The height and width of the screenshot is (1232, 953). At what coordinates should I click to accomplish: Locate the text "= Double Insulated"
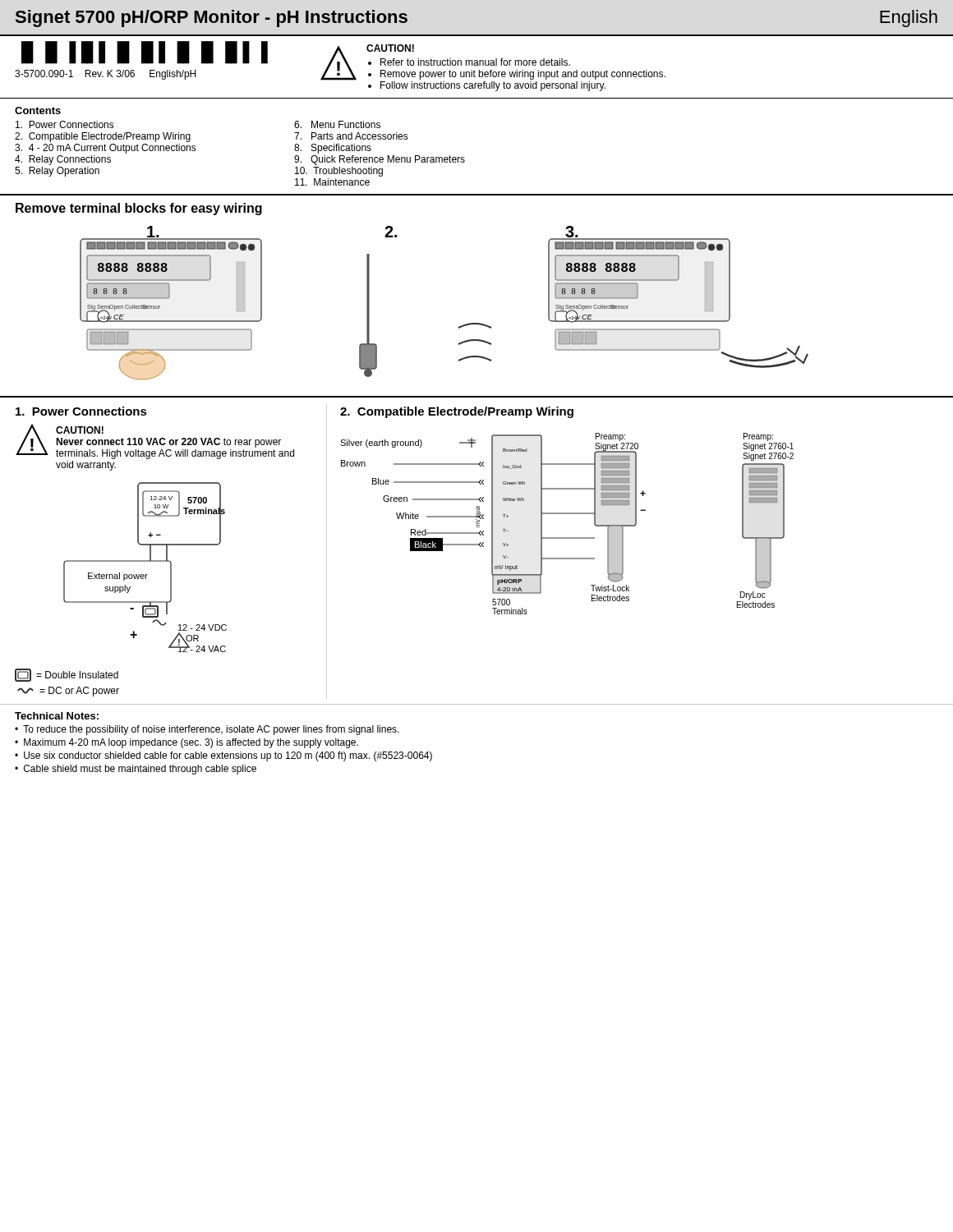coord(67,675)
